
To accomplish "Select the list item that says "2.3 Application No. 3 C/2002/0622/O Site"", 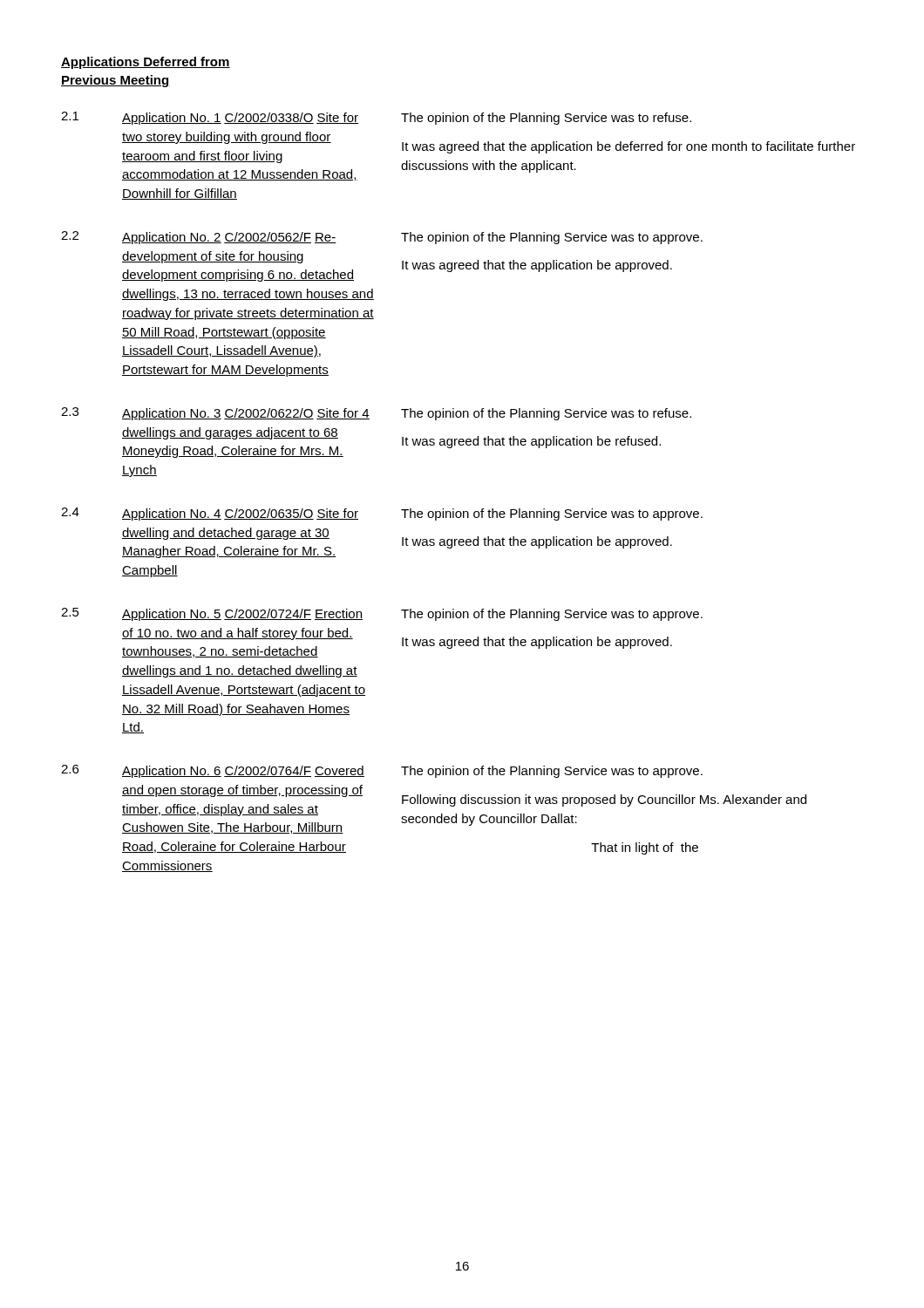I will tap(462, 441).
